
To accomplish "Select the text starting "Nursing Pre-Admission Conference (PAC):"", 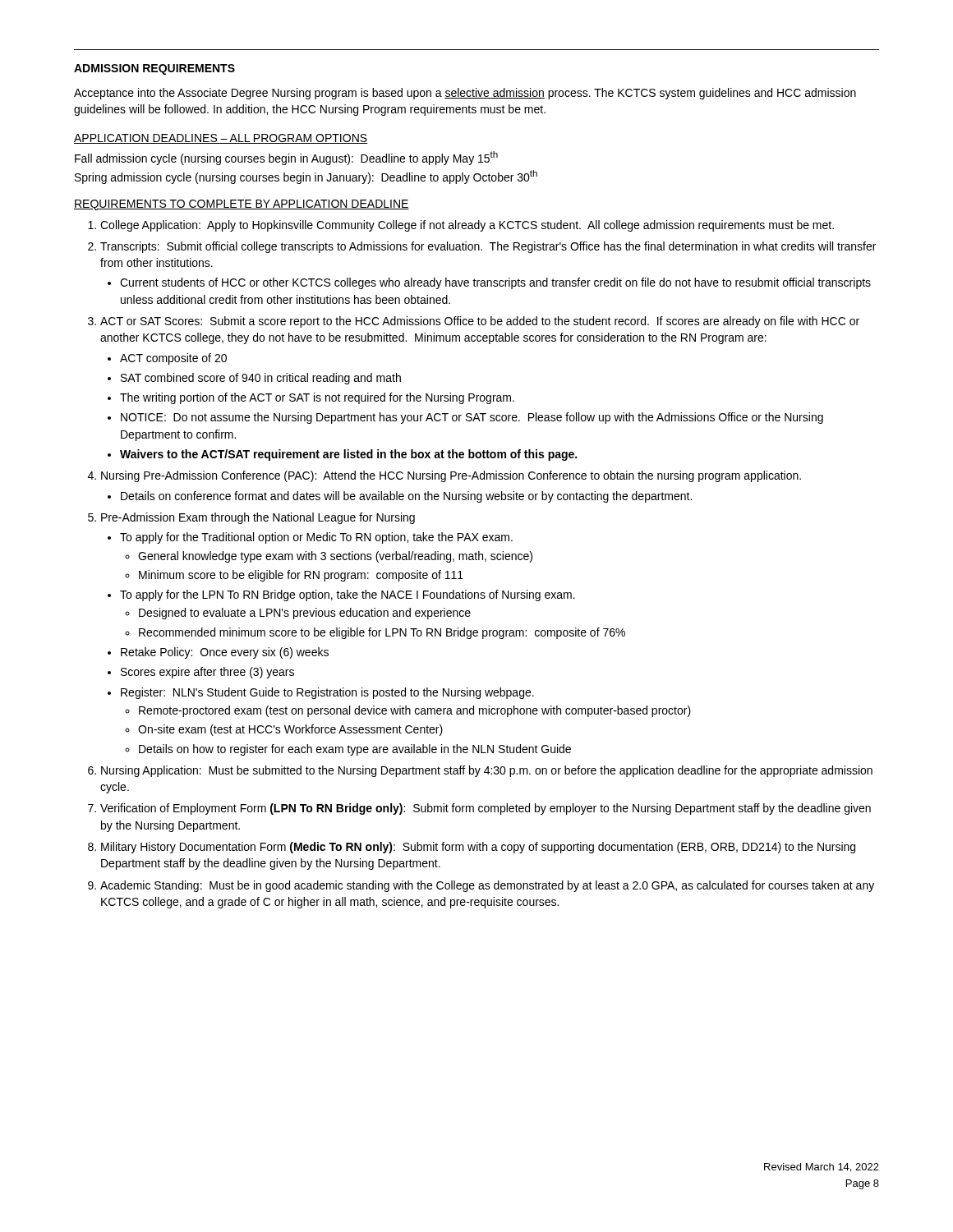I will tap(490, 487).
